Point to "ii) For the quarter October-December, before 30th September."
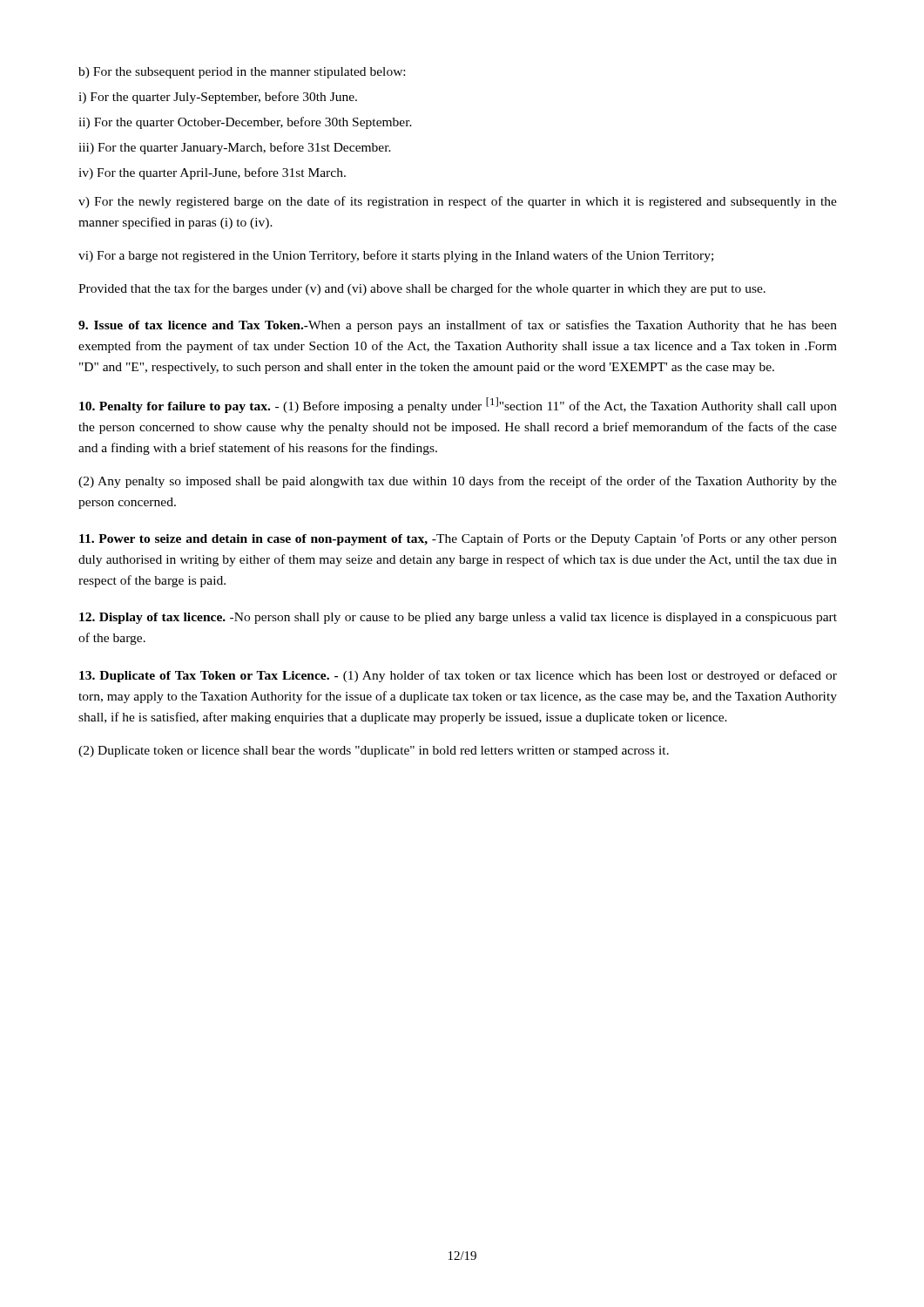The image size is (924, 1307). click(245, 122)
